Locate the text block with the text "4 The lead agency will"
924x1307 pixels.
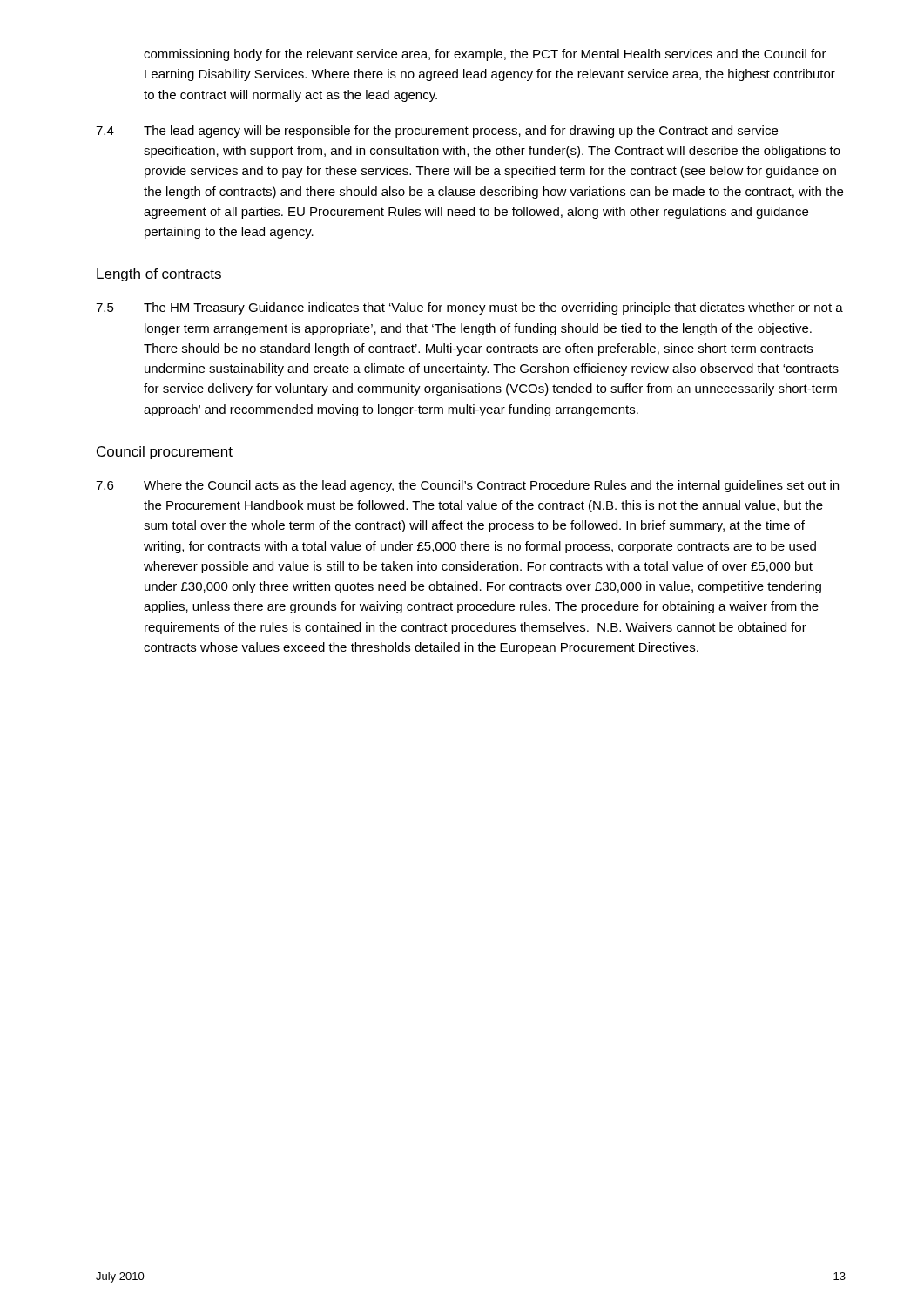tap(471, 181)
